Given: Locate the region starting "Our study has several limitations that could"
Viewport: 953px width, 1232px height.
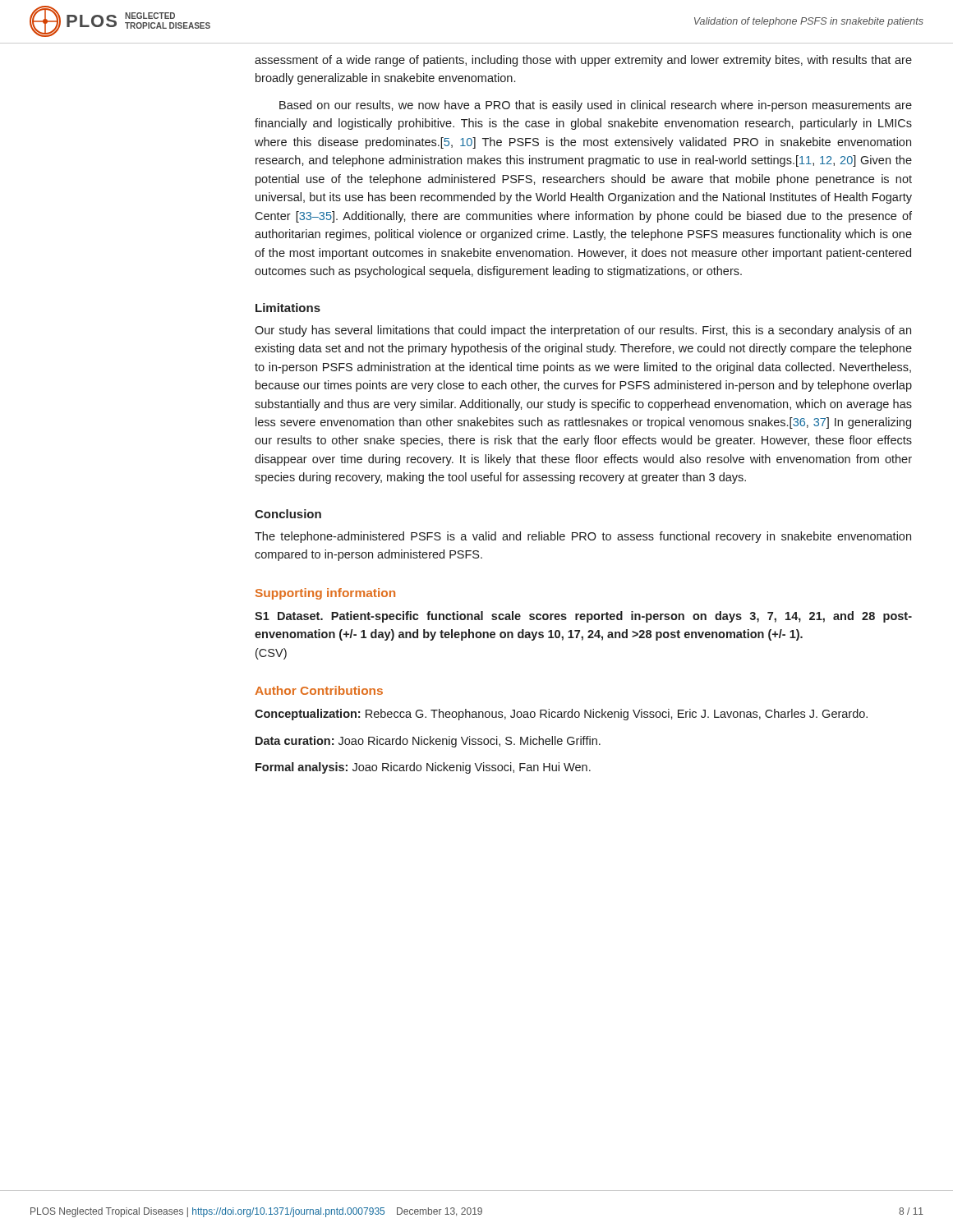Looking at the screenshot, I should tap(583, 404).
